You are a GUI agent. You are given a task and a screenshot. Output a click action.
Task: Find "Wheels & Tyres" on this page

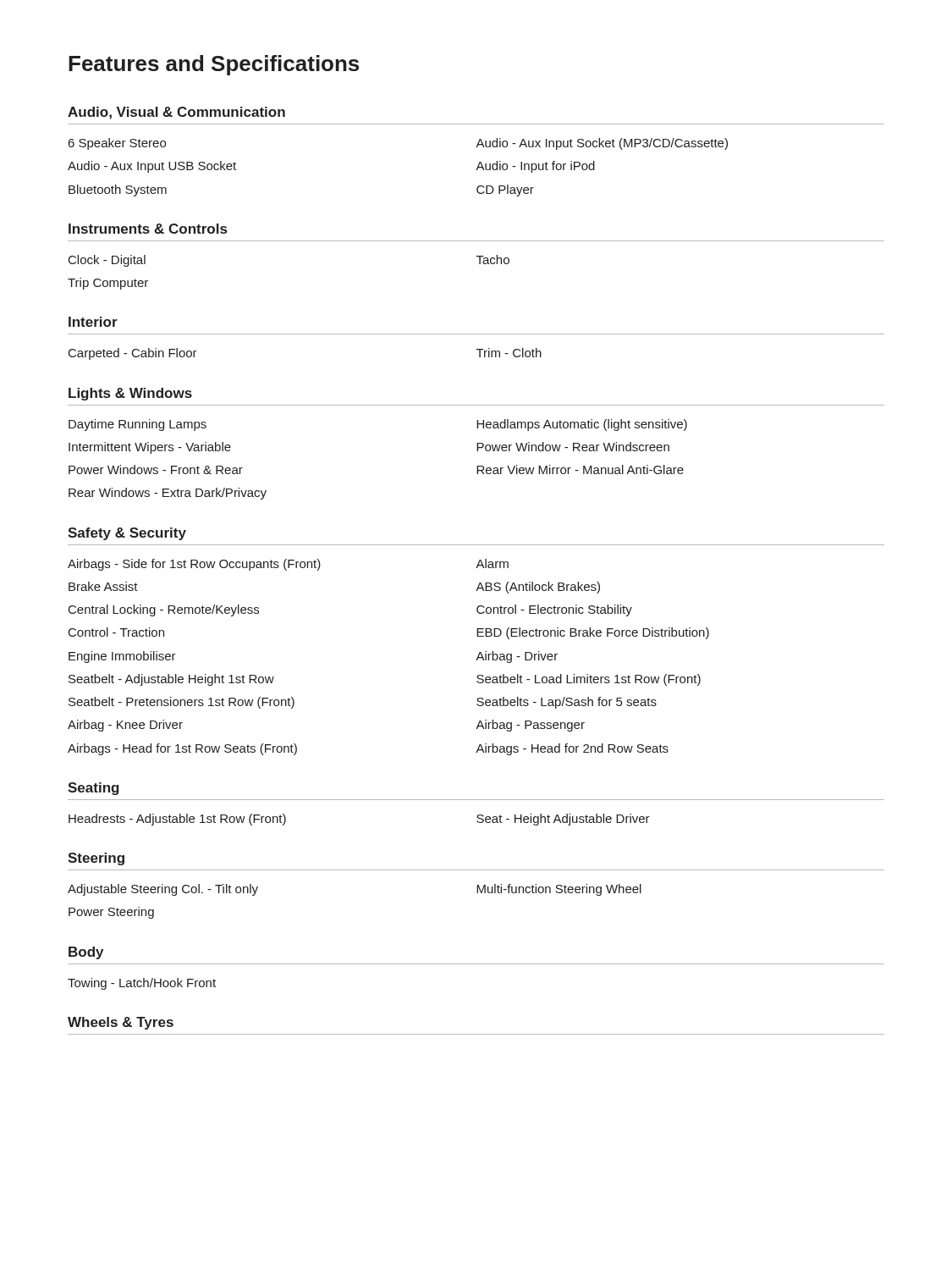(x=121, y=1022)
